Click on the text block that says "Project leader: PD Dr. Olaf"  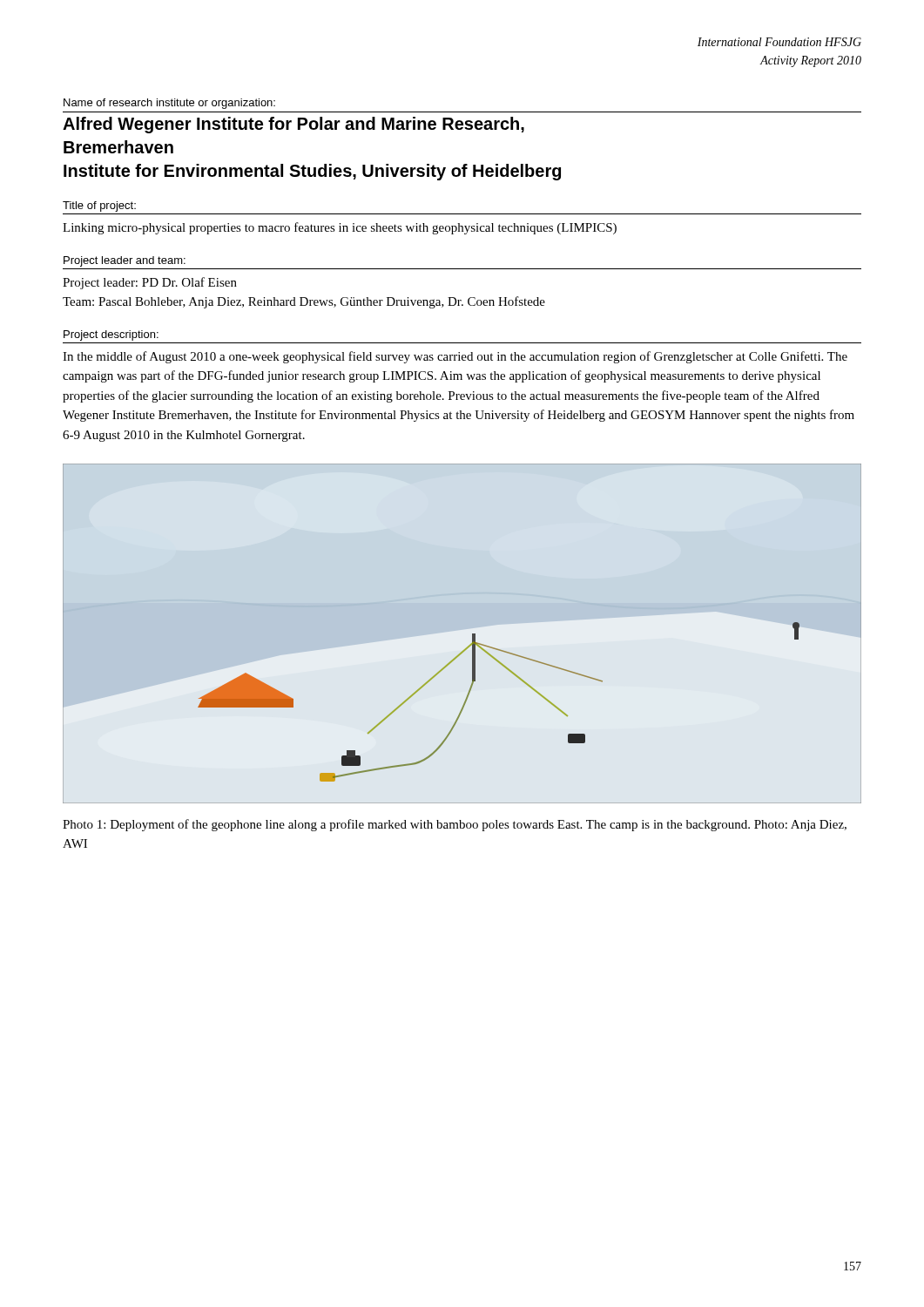[304, 292]
